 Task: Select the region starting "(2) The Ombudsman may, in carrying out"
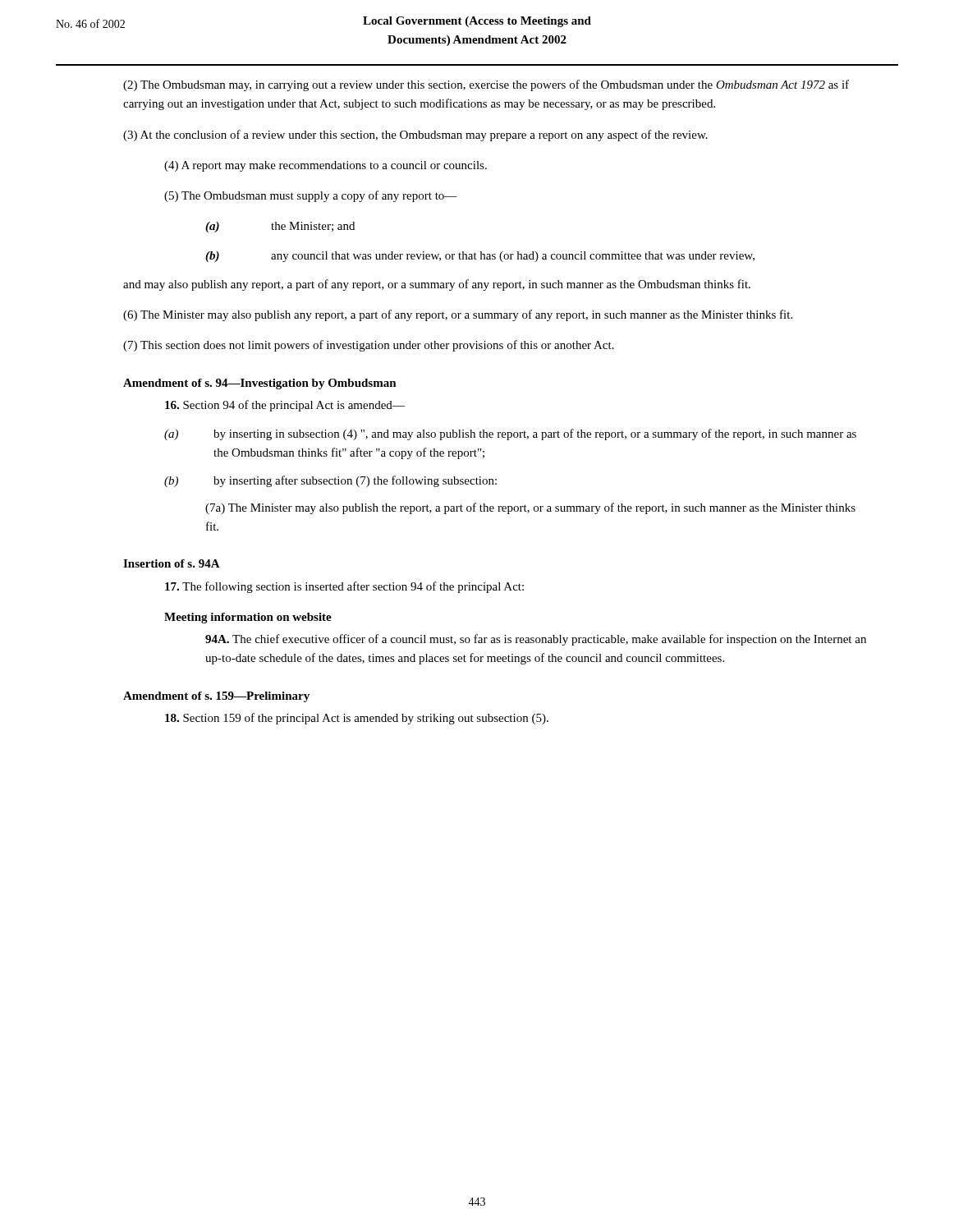(486, 94)
